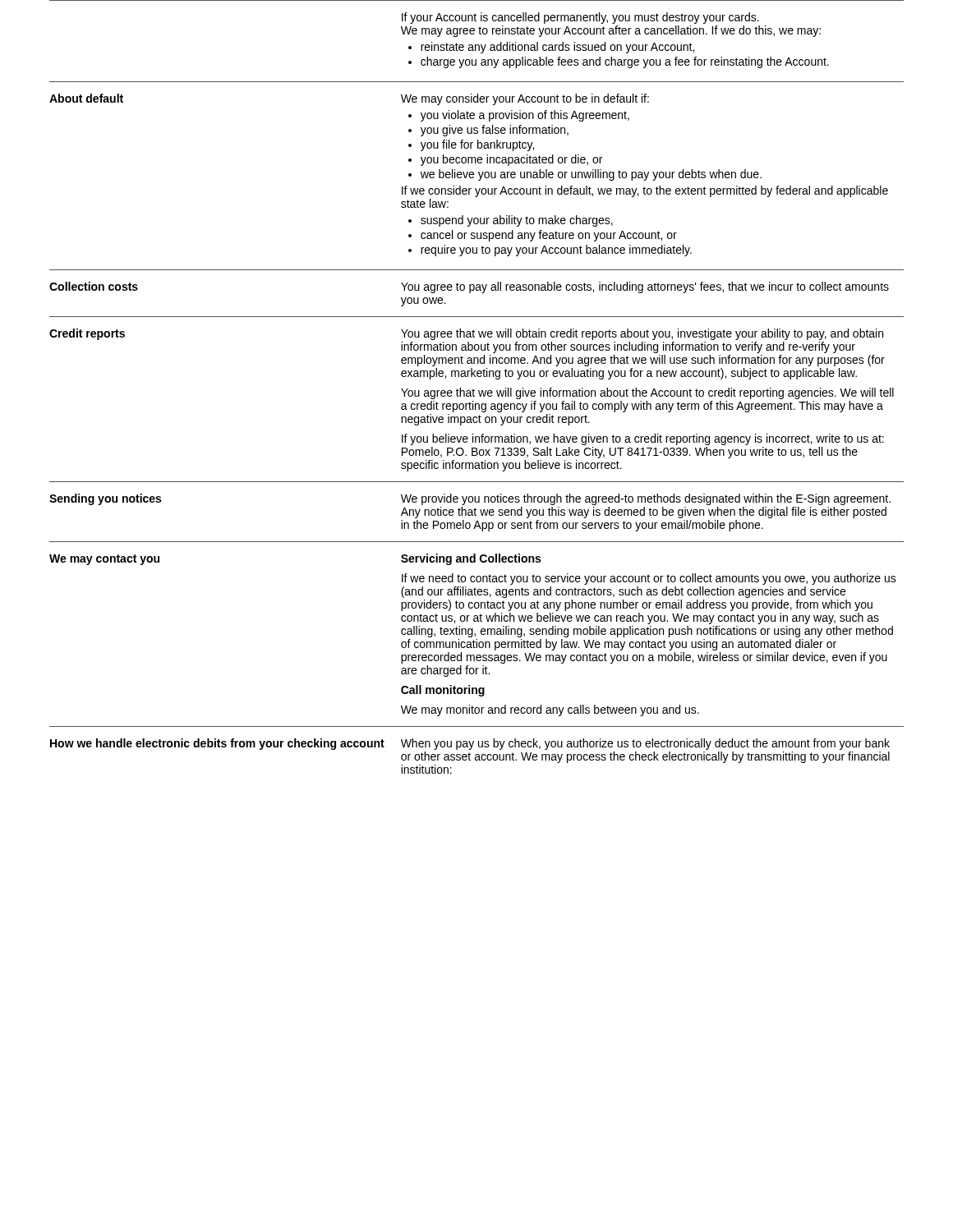Point to the block beginning "We provide you notices through the"
This screenshot has height=1232, width=953.
pyautogui.click(x=646, y=512)
